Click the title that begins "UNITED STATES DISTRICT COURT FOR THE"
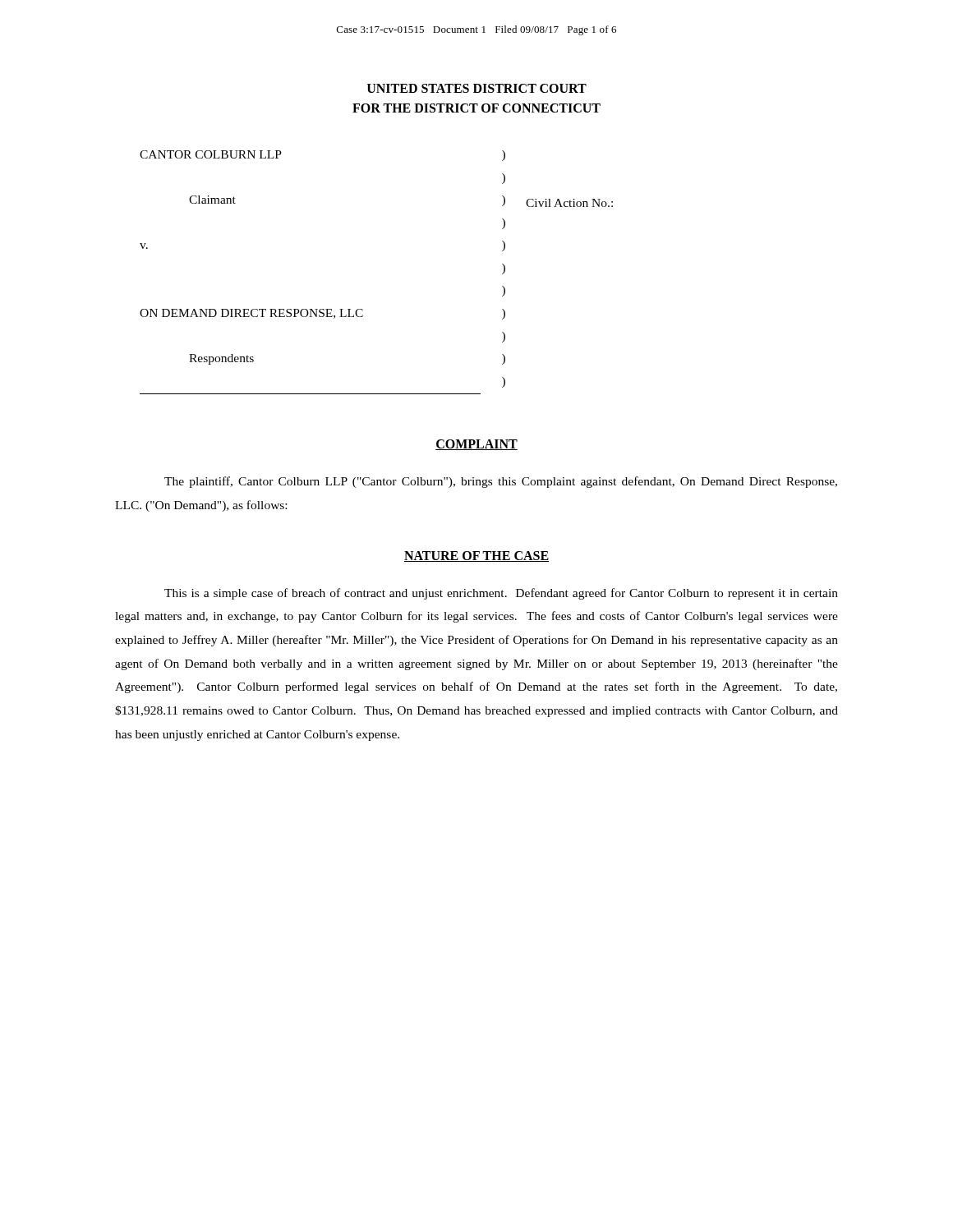The image size is (953, 1232). tap(476, 98)
